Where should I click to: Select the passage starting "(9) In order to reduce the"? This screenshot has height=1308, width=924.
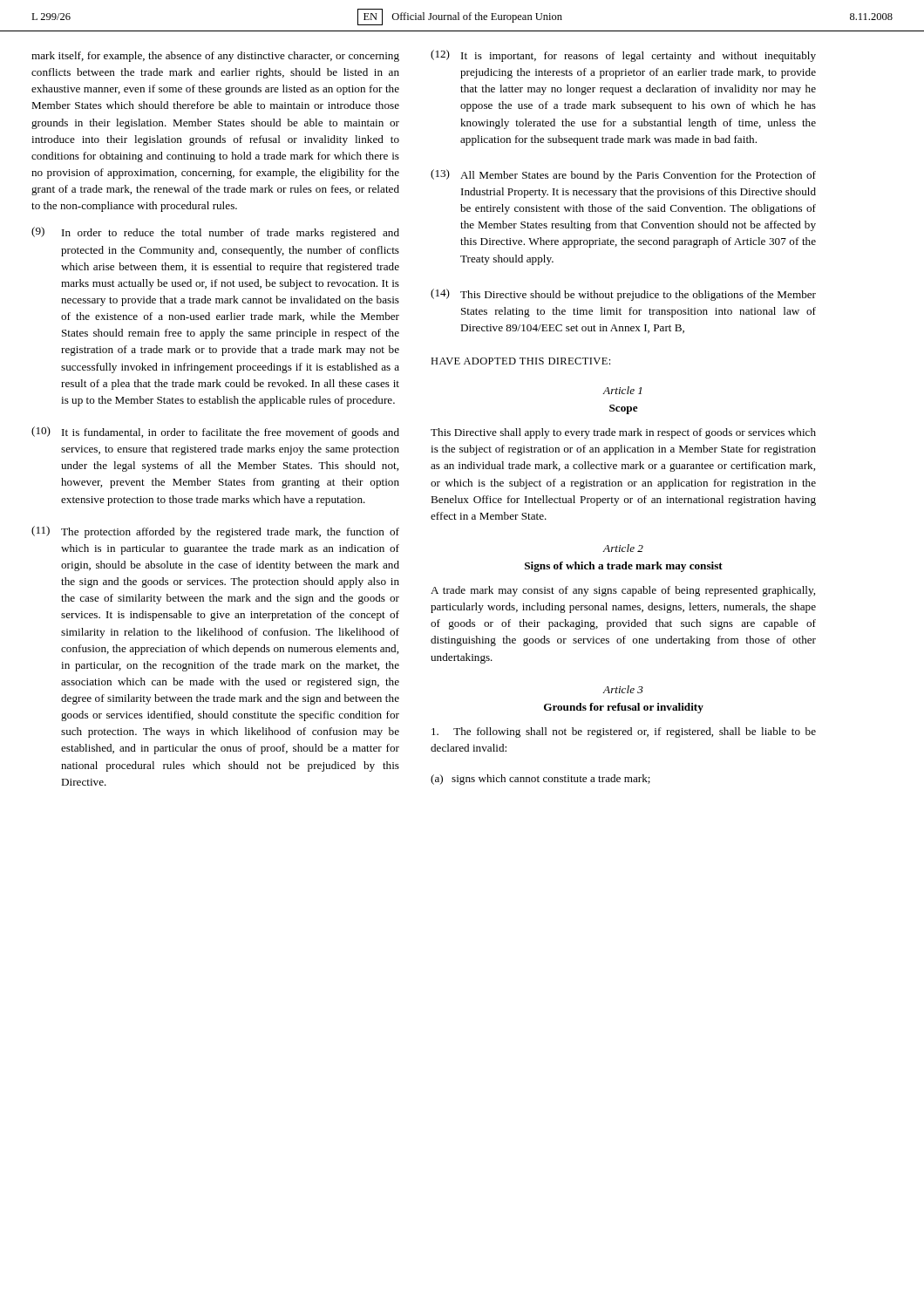pos(215,316)
